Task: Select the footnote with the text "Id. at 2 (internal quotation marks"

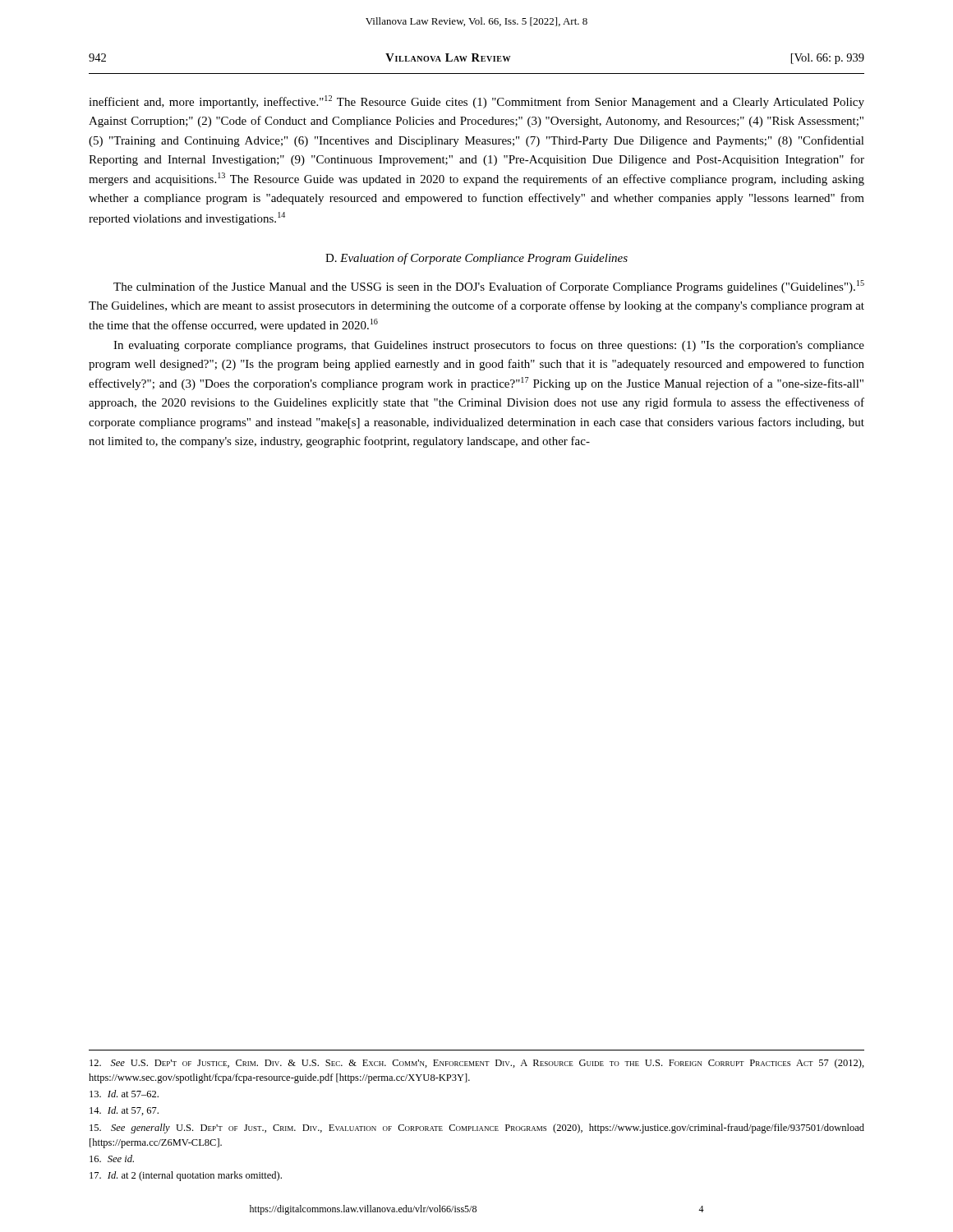Action: (x=186, y=1175)
